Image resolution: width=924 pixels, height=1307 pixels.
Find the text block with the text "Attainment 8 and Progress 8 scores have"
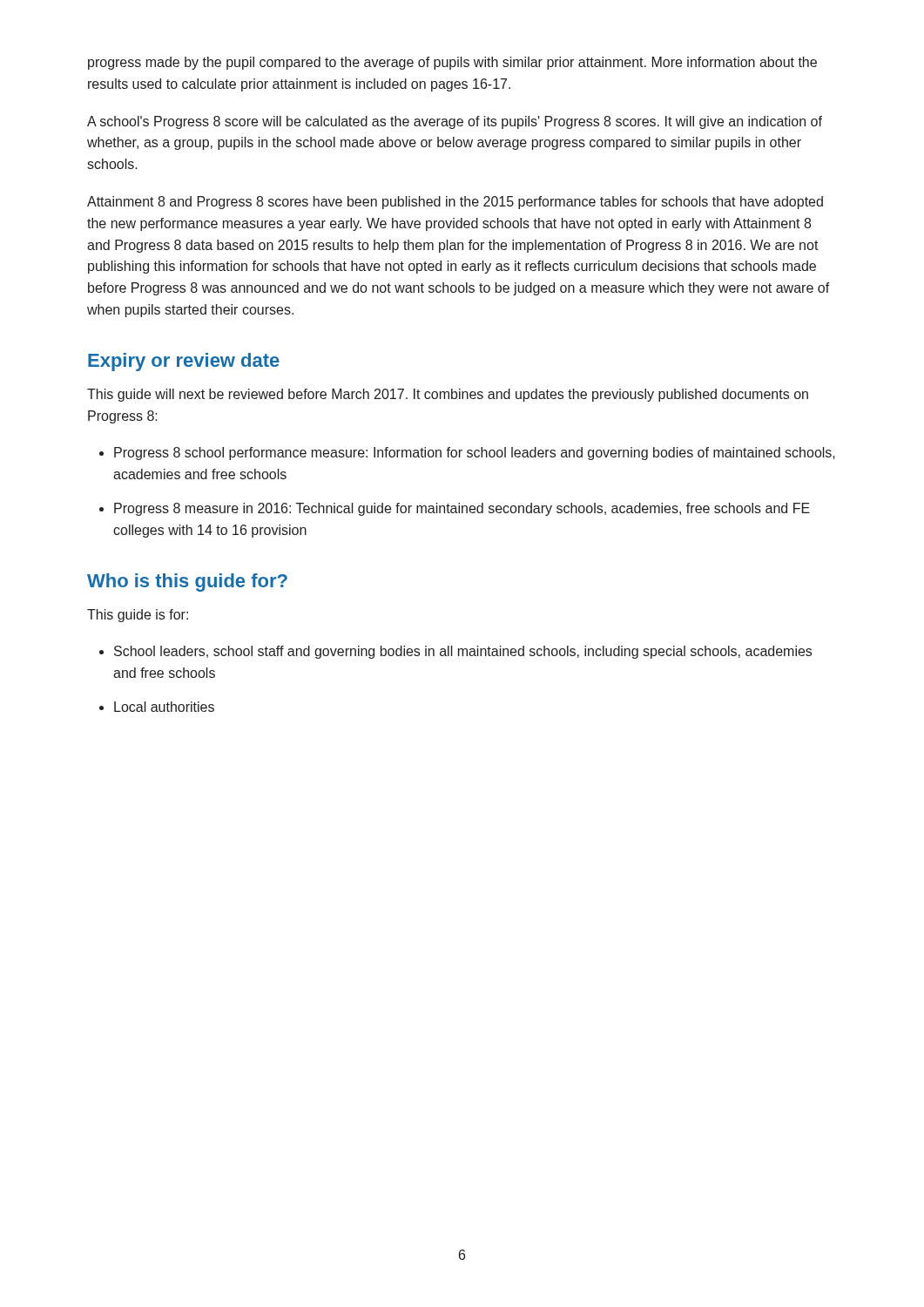462,256
